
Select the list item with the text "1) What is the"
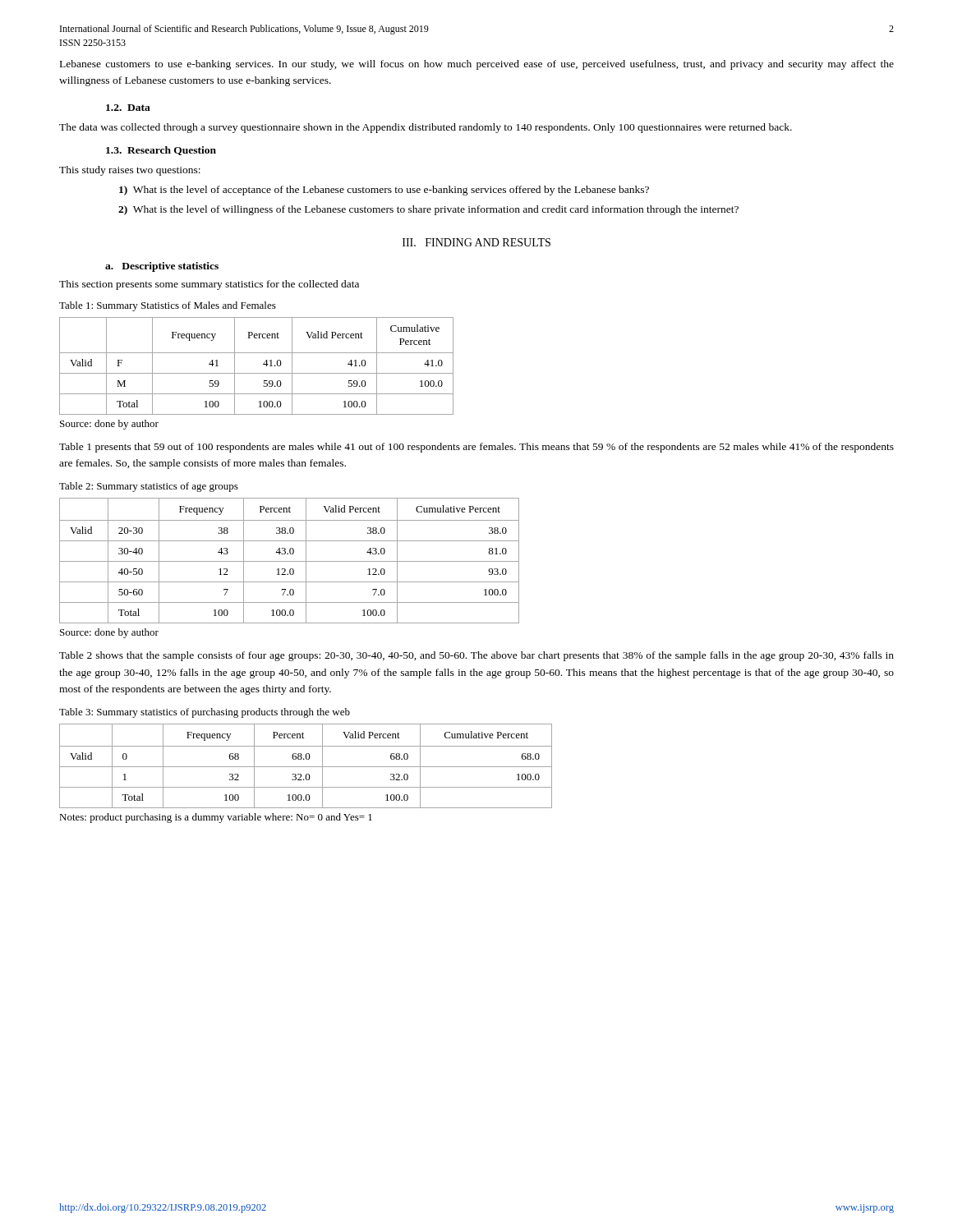[x=384, y=189]
